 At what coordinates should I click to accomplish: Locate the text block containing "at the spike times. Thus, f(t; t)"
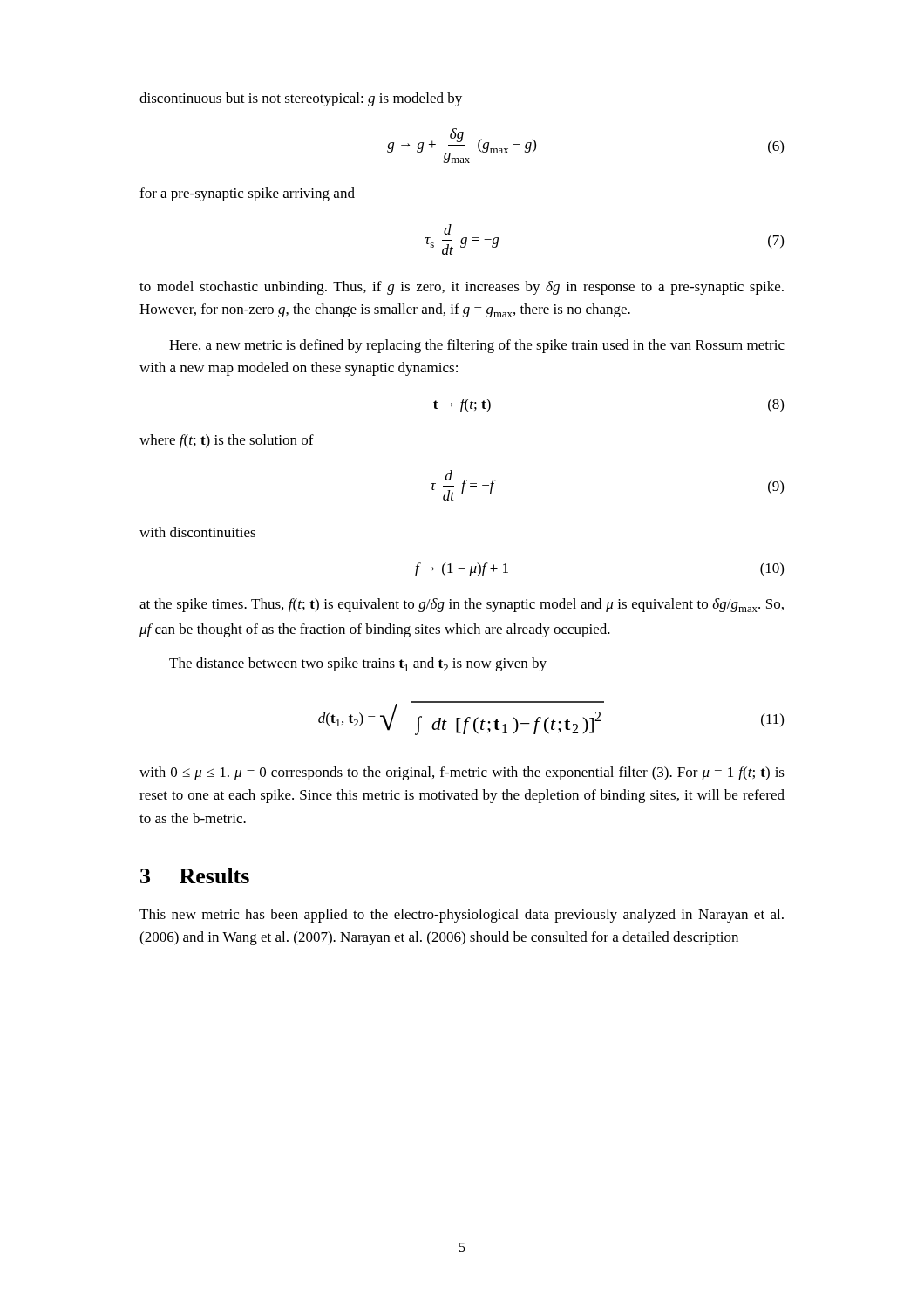[x=462, y=617]
